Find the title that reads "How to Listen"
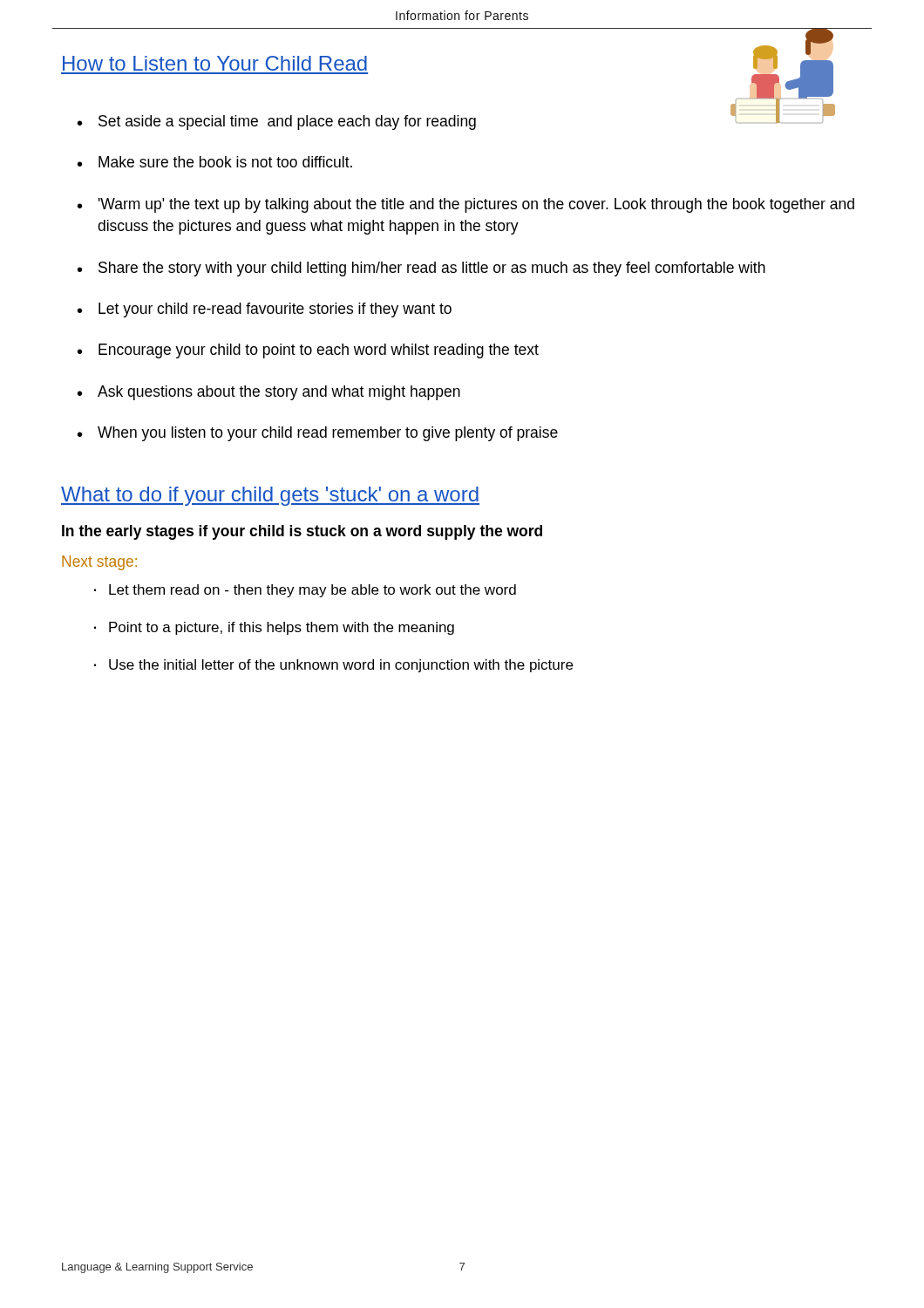This screenshot has height=1308, width=924. pos(215,64)
